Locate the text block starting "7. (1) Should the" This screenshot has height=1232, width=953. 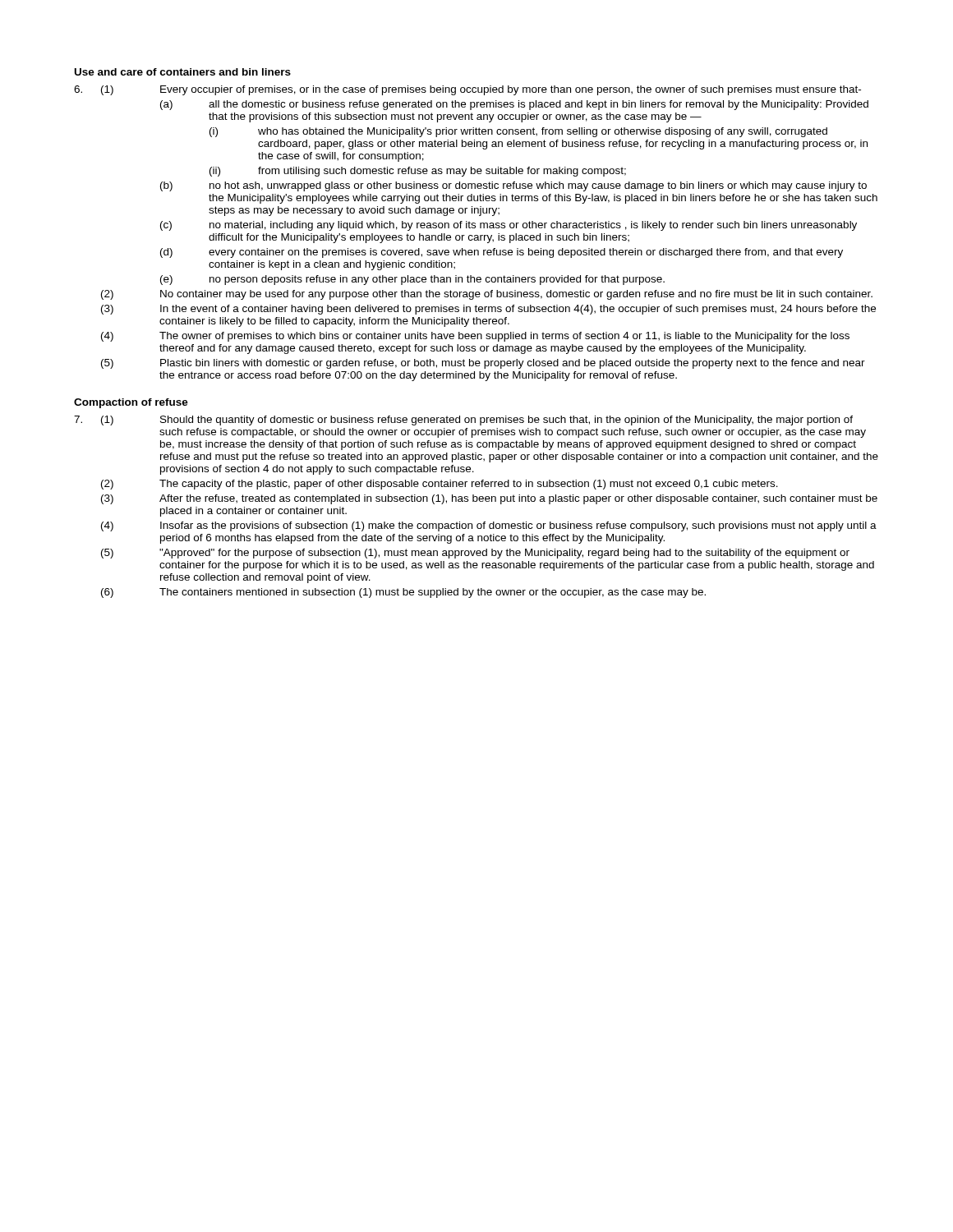click(x=476, y=444)
